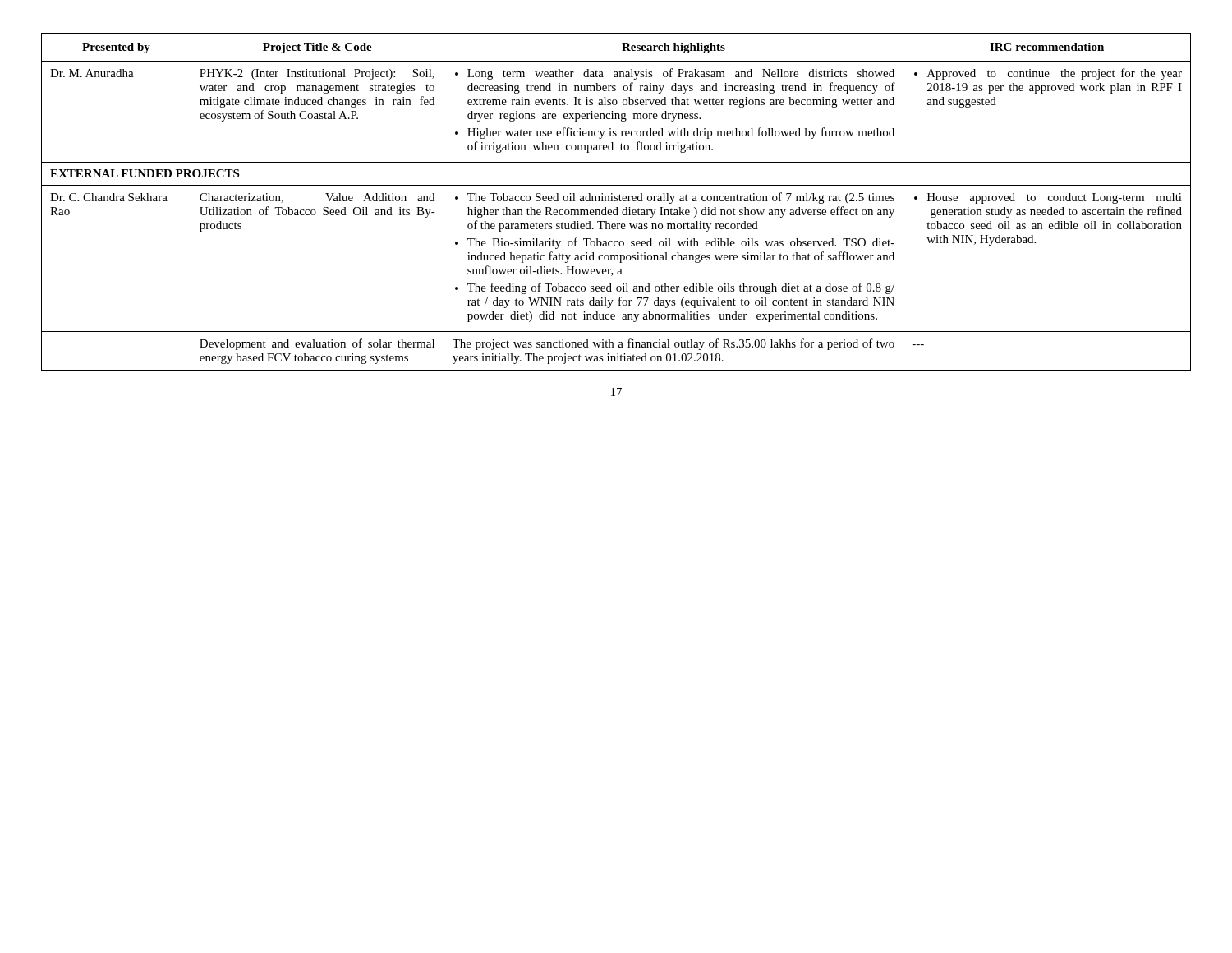This screenshot has width=1232, height=953.
Task: Select the table that reads "PHYK-2 (Inter Institutional Project):"
Action: [616, 202]
